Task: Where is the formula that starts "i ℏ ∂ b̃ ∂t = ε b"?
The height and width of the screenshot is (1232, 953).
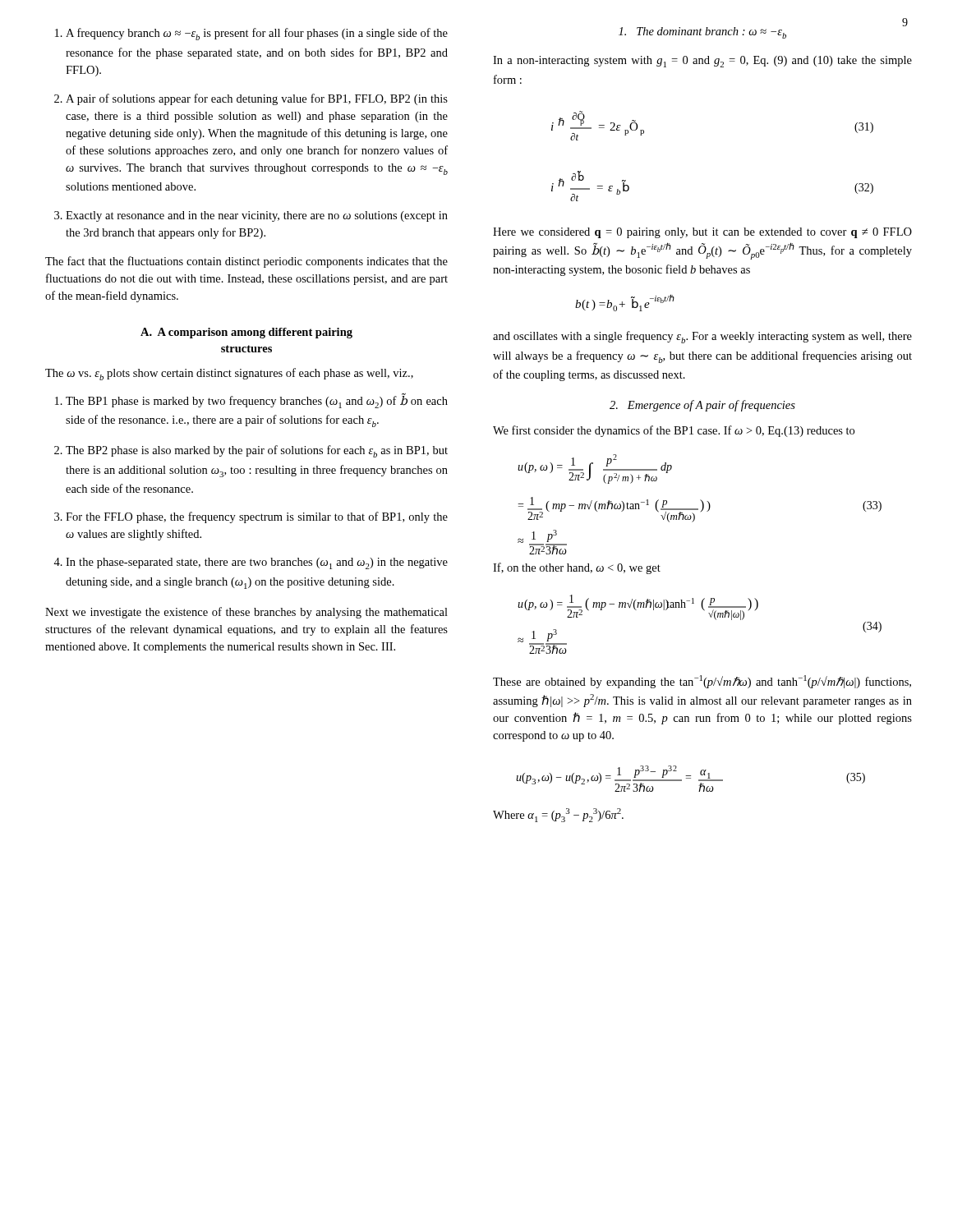Action: click(580, 188)
